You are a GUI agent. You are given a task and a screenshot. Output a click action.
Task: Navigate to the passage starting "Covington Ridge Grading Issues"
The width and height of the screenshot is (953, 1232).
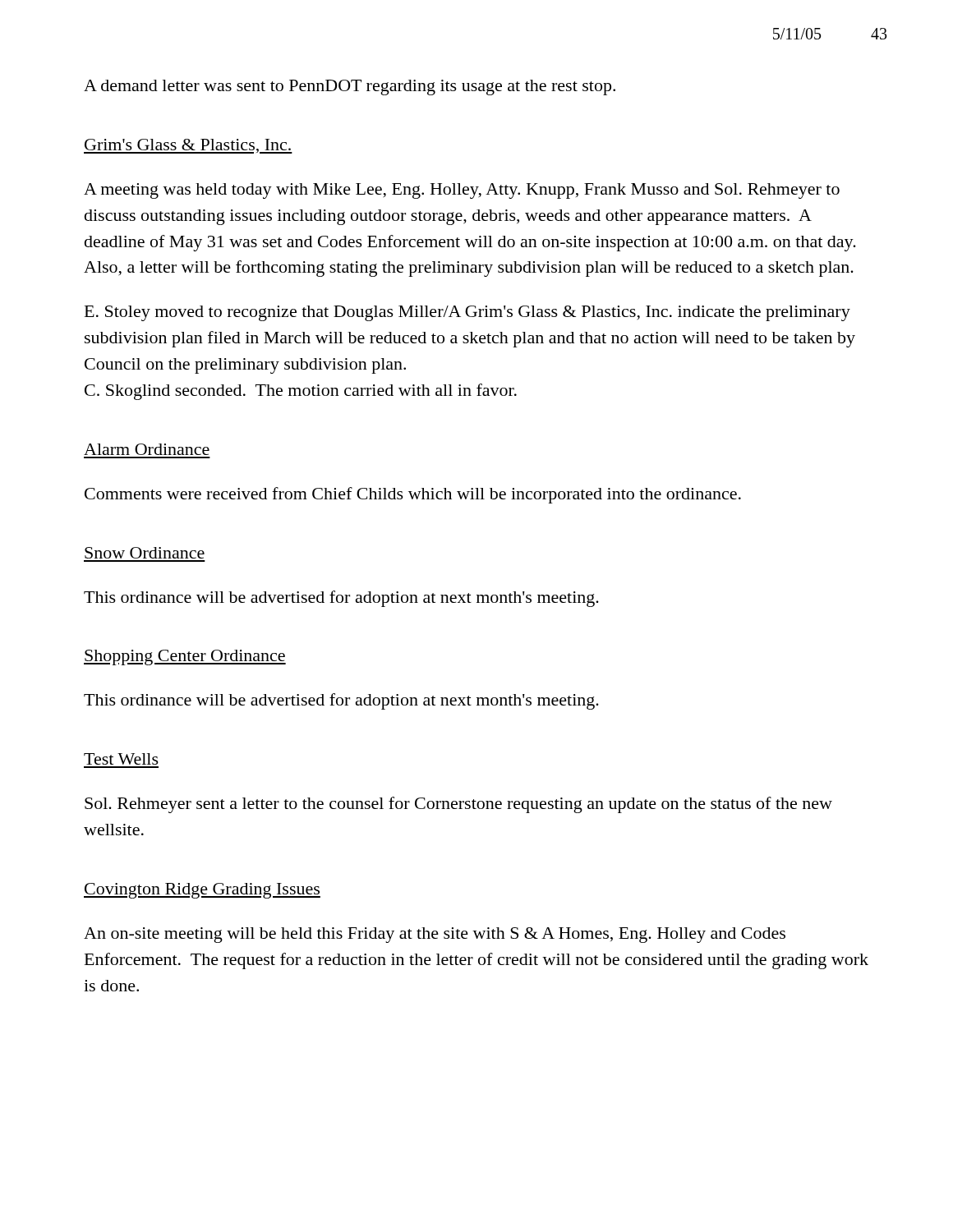[x=202, y=888]
